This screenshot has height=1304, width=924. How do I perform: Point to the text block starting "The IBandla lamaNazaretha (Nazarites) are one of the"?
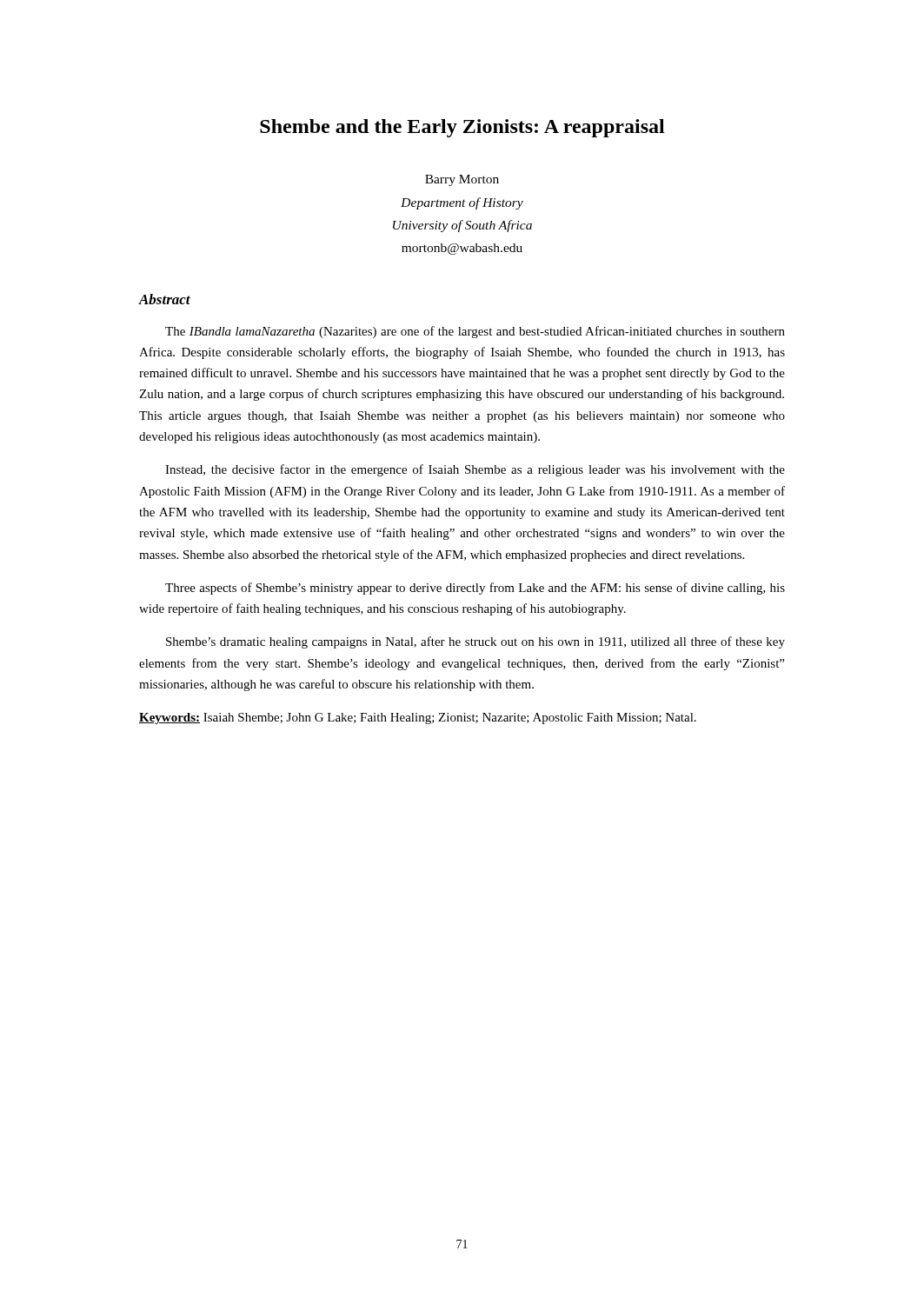462,384
